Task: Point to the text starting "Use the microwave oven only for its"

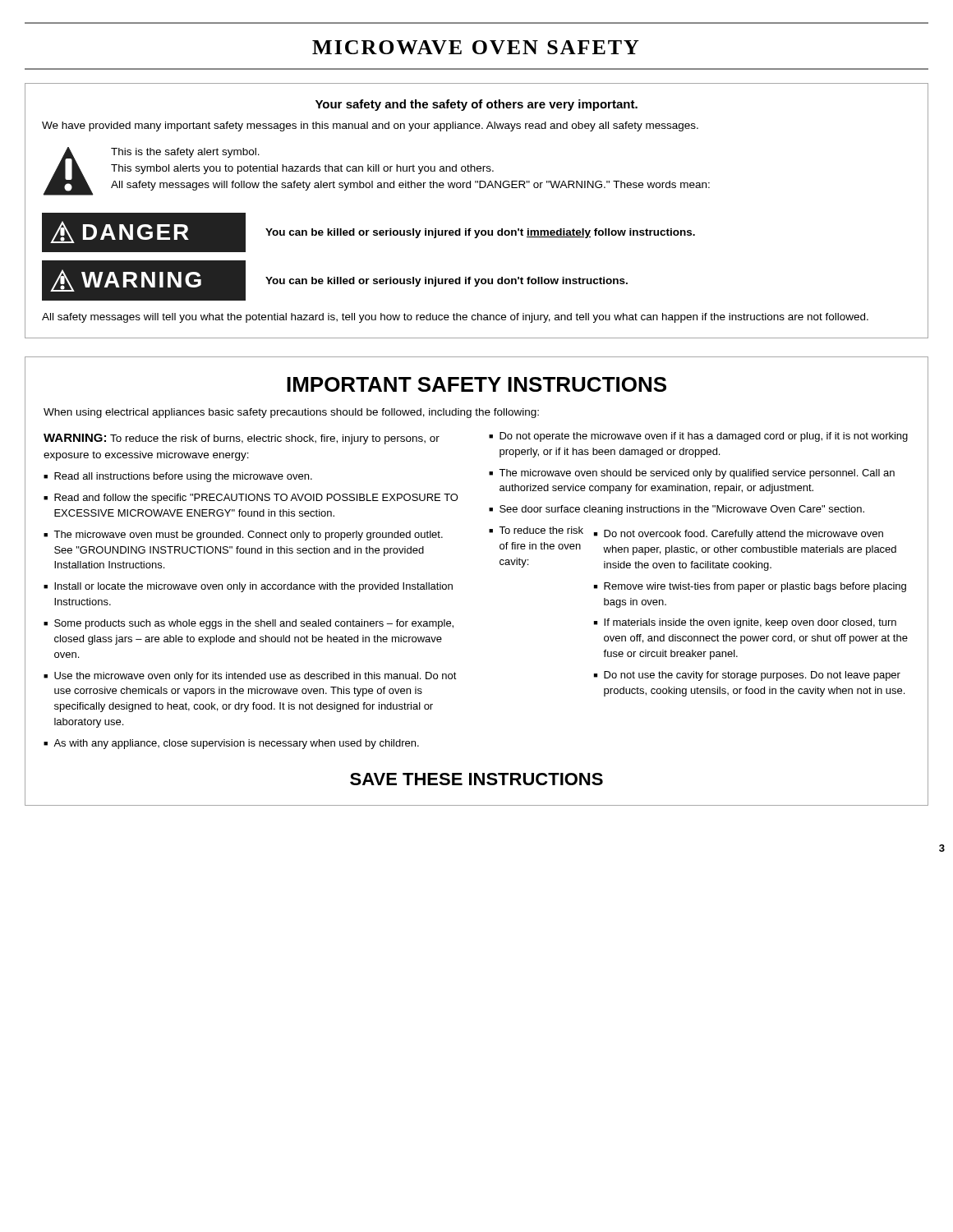Action: click(255, 698)
